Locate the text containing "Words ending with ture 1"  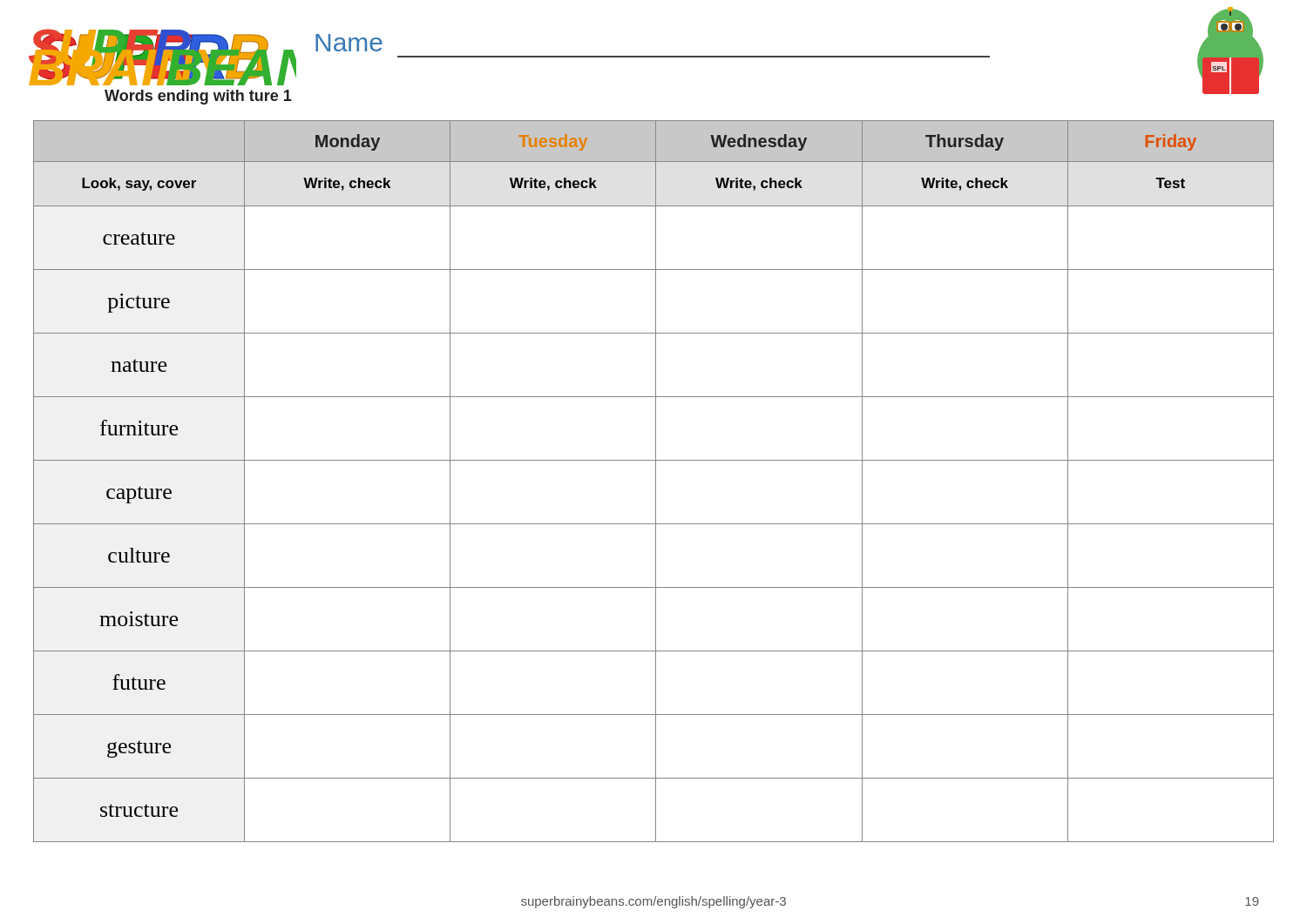tap(198, 96)
